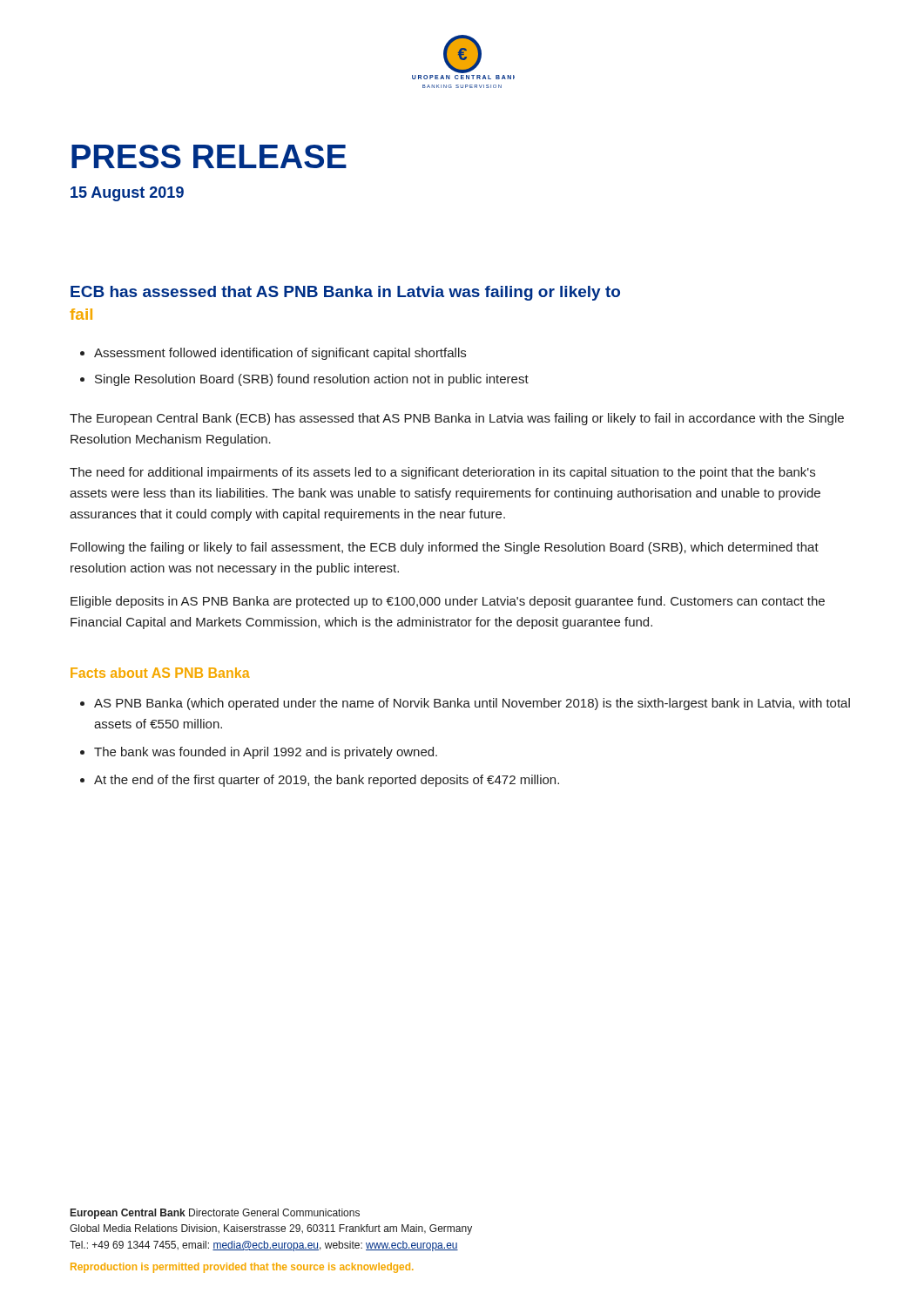
Task: Navigate to the text block starting "The need for additional impairments of its"
Action: click(x=445, y=493)
